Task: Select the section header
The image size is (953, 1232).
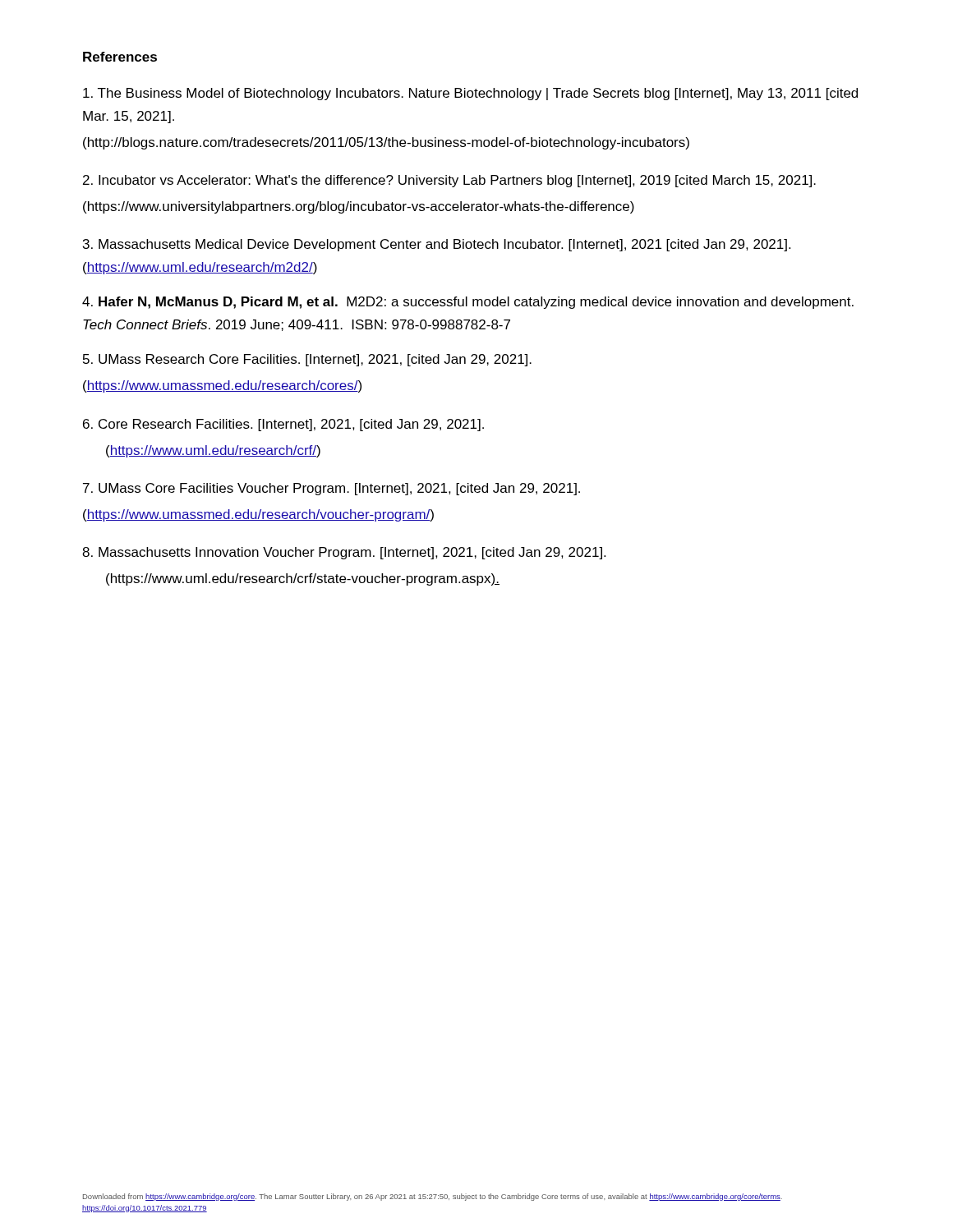Action: tap(120, 57)
